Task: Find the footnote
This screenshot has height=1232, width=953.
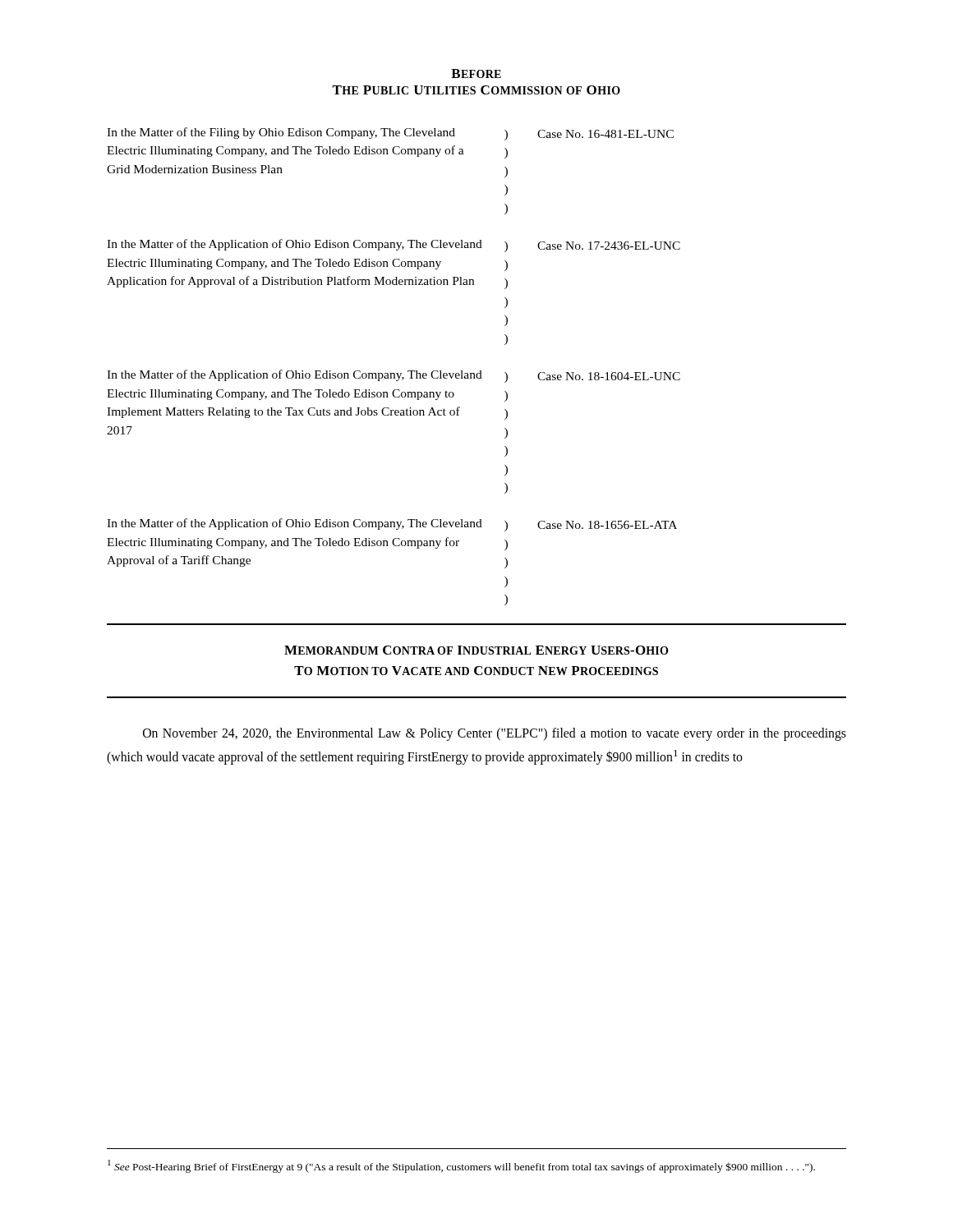Action: (476, 1165)
